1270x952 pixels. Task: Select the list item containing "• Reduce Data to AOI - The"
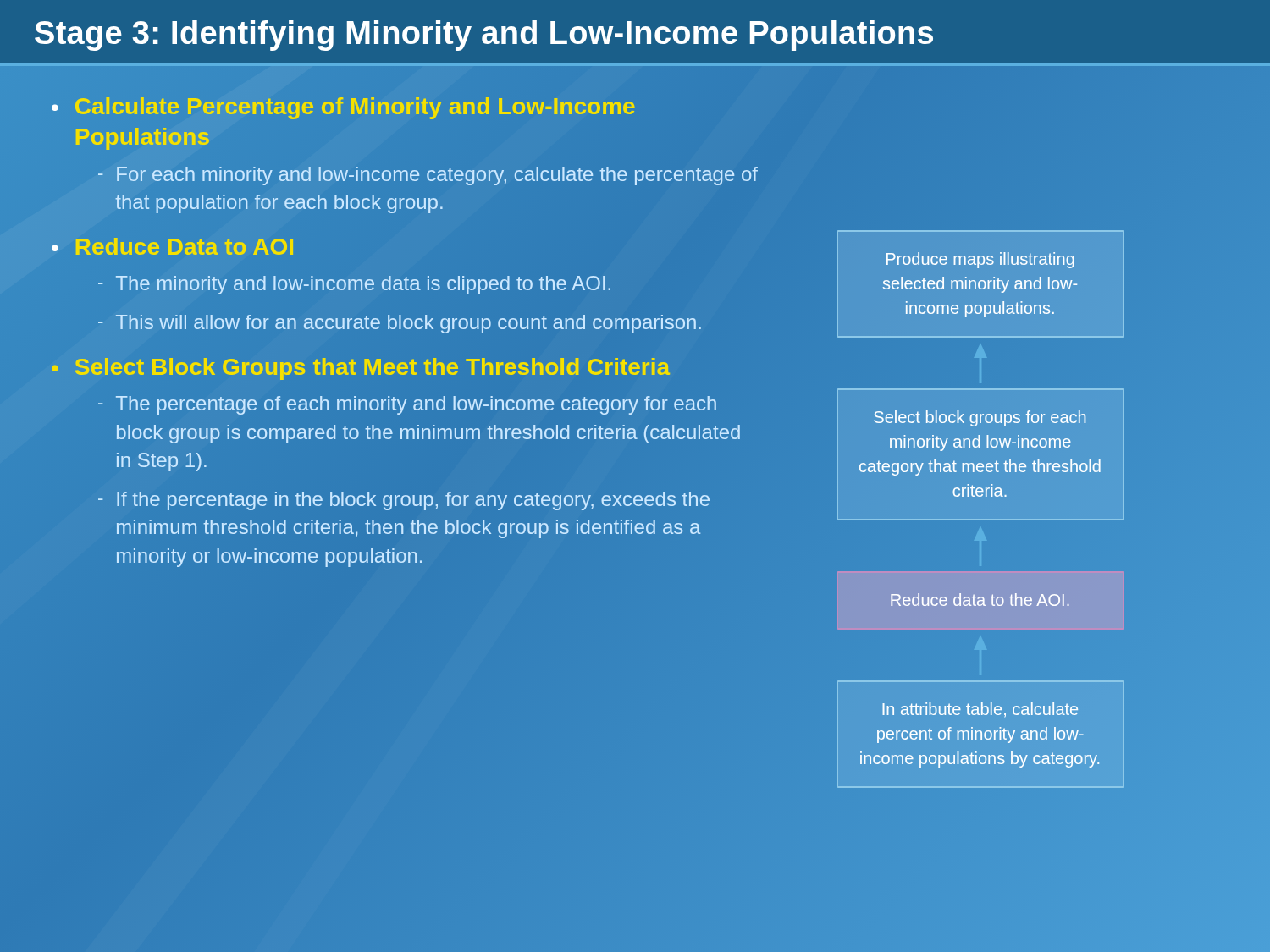406,284
